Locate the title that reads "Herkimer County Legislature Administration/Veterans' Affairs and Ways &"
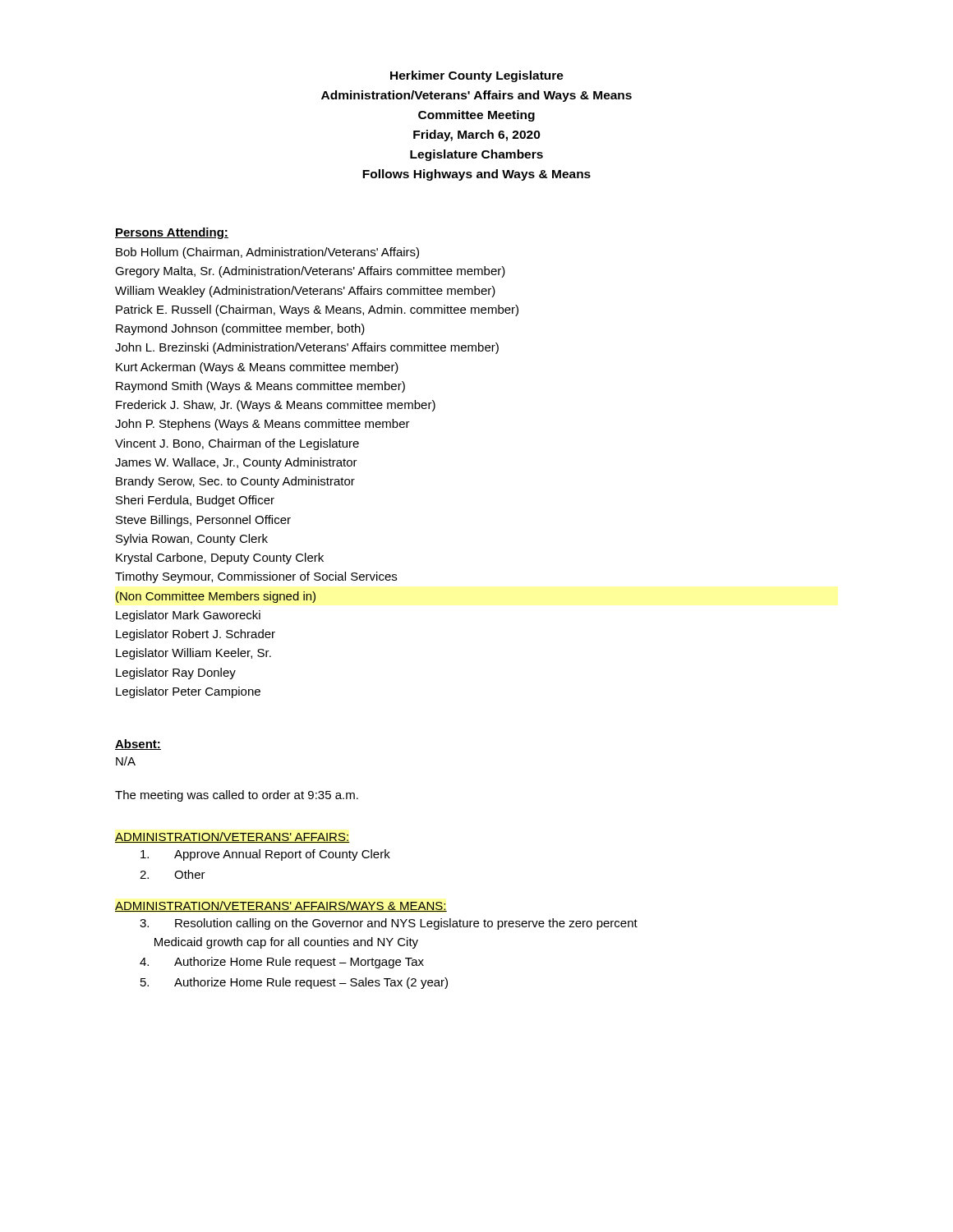 476,125
